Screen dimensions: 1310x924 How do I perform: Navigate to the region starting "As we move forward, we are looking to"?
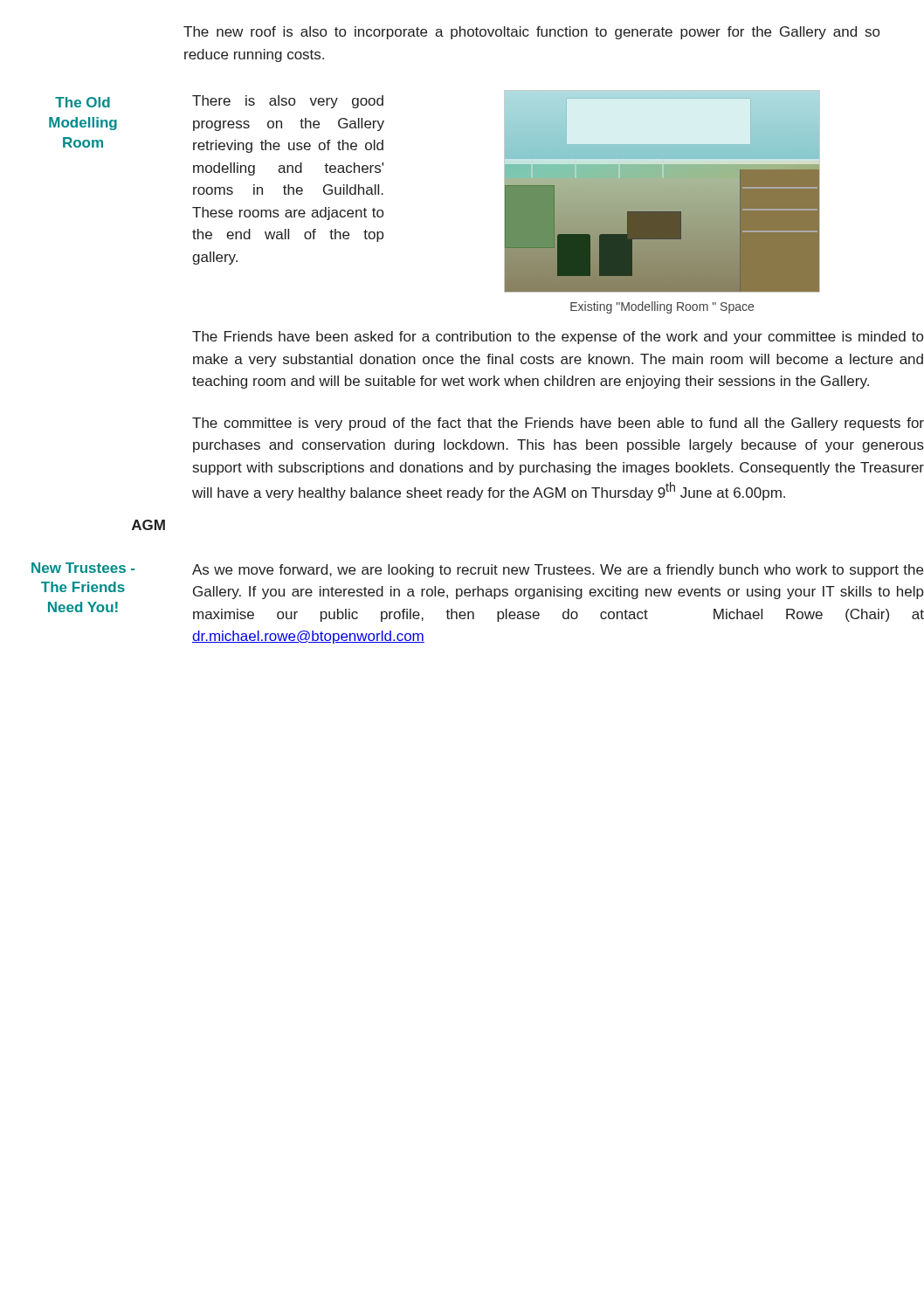(558, 603)
